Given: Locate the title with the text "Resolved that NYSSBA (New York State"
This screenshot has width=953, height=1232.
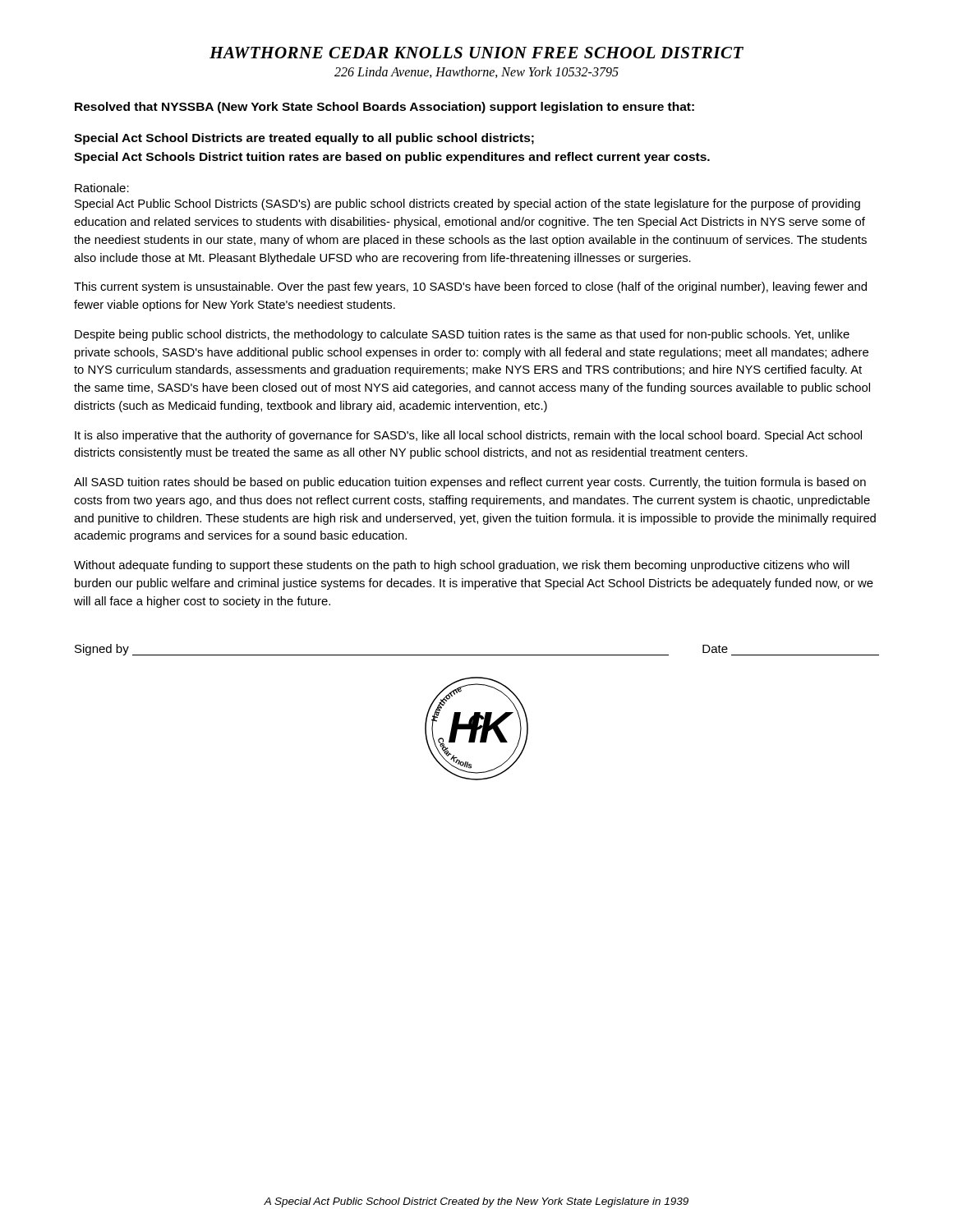Looking at the screenshot, I should point(385,106).
